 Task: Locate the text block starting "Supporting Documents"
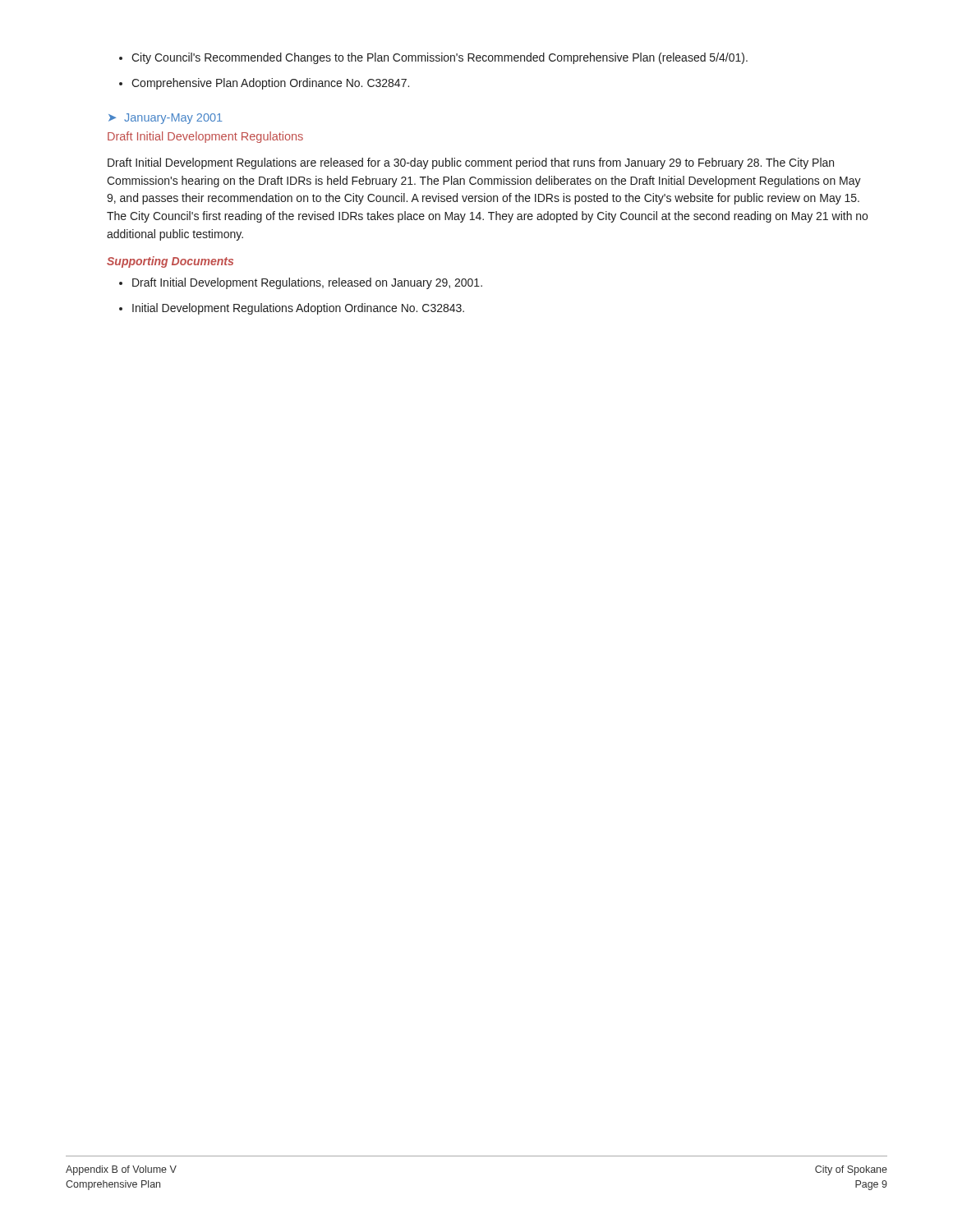[170, 262]
